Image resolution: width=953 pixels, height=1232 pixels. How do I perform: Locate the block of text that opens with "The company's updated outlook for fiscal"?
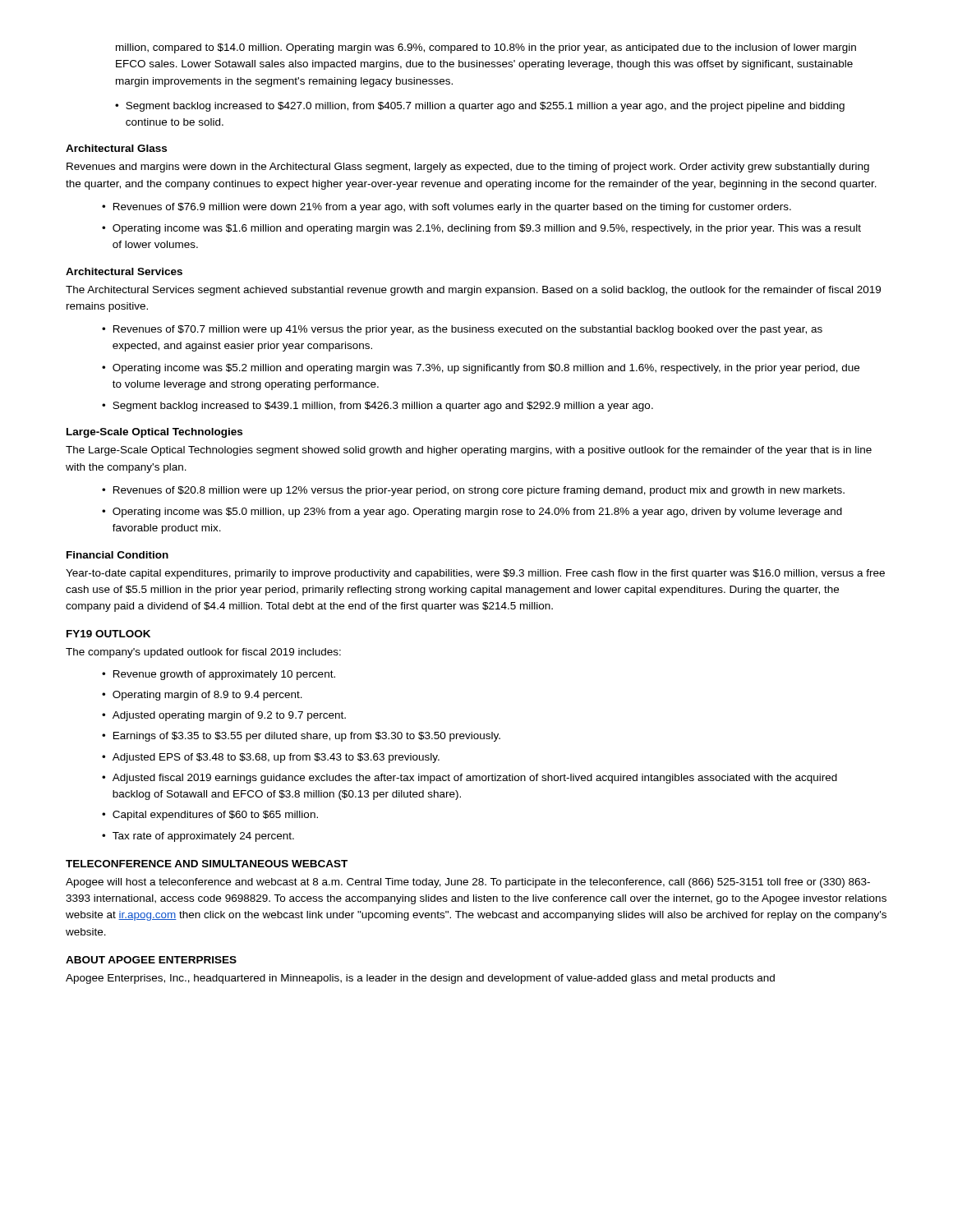pos(204,652)
